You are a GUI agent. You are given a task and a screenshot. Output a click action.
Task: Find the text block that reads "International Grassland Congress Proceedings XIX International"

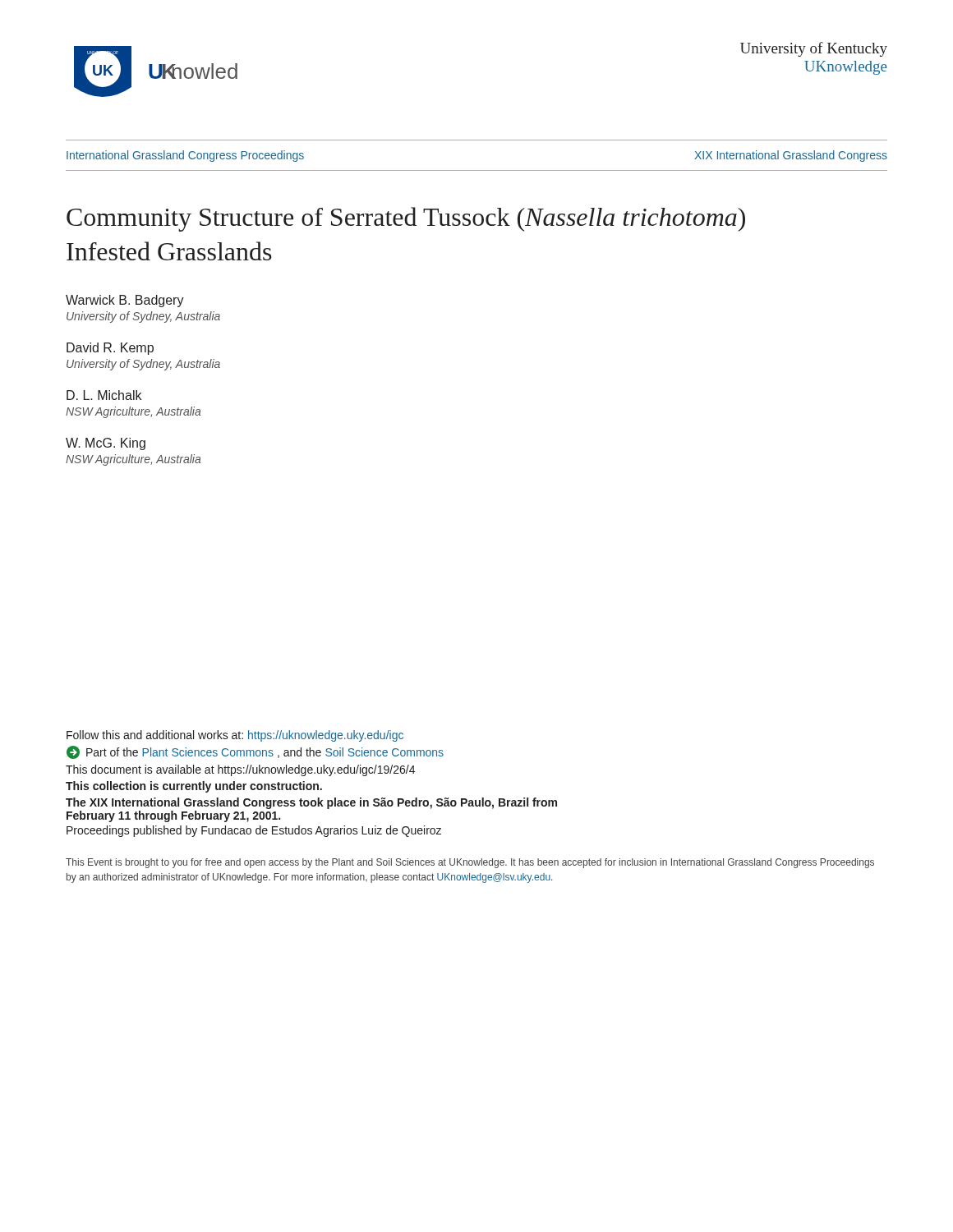click(180, 156)
